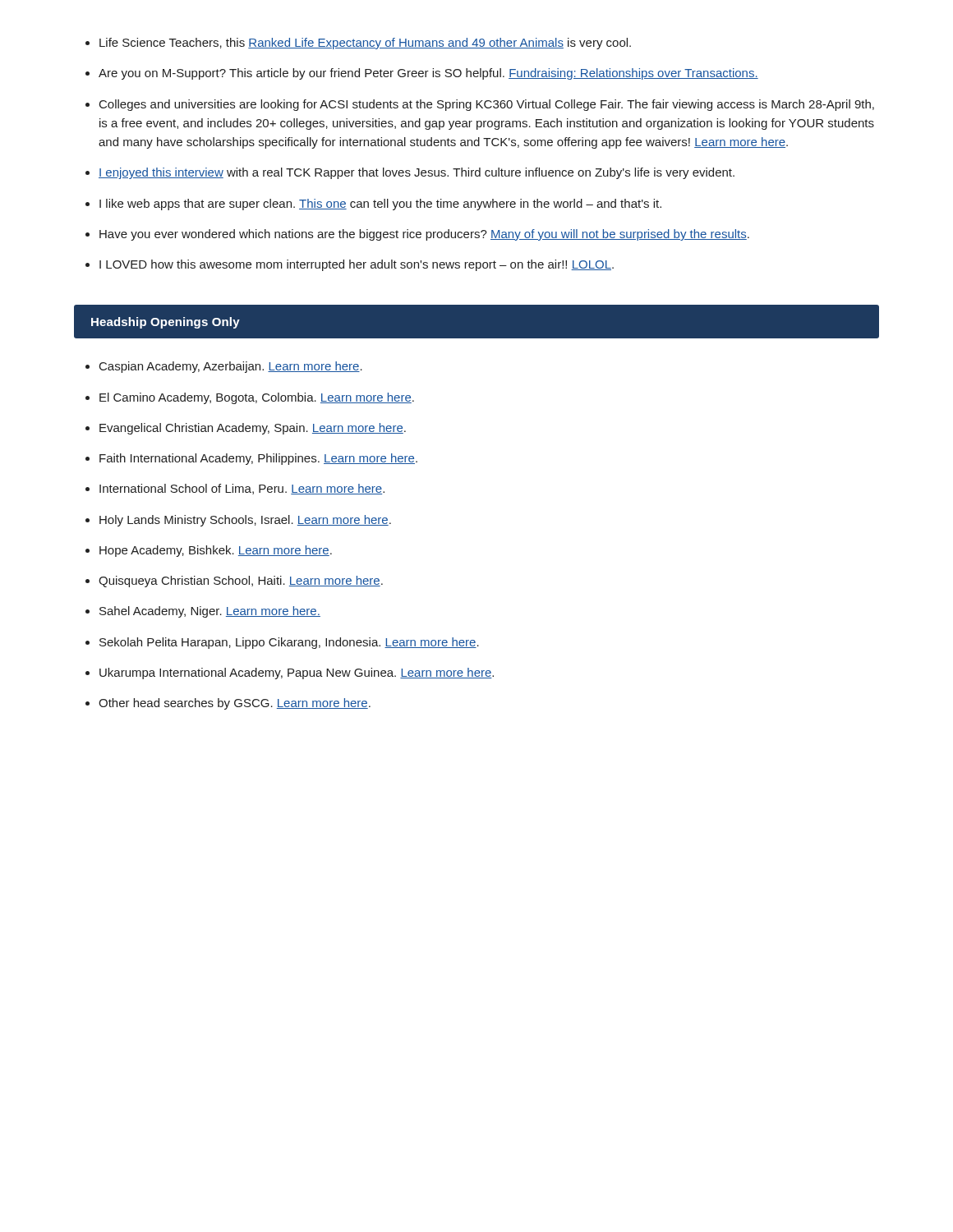The height and width of the screenshot is (1232, 953).
Task: Select the text block starting "Holy Lands Ministry"
Action: point(245,519)
